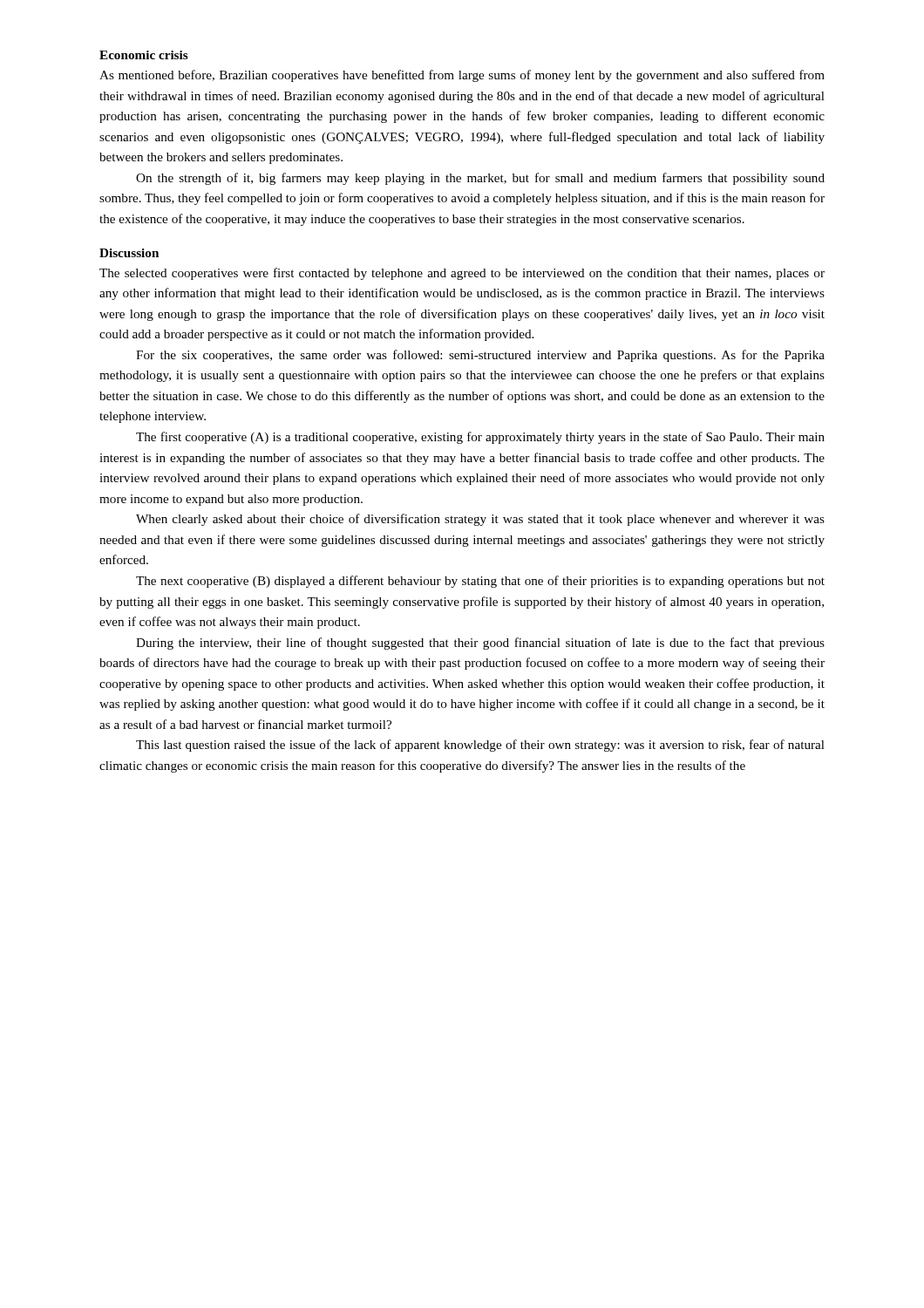Select the text block containing "As mentioned before, Brazilian cooperatives have benefitted from"

(462, 147)
